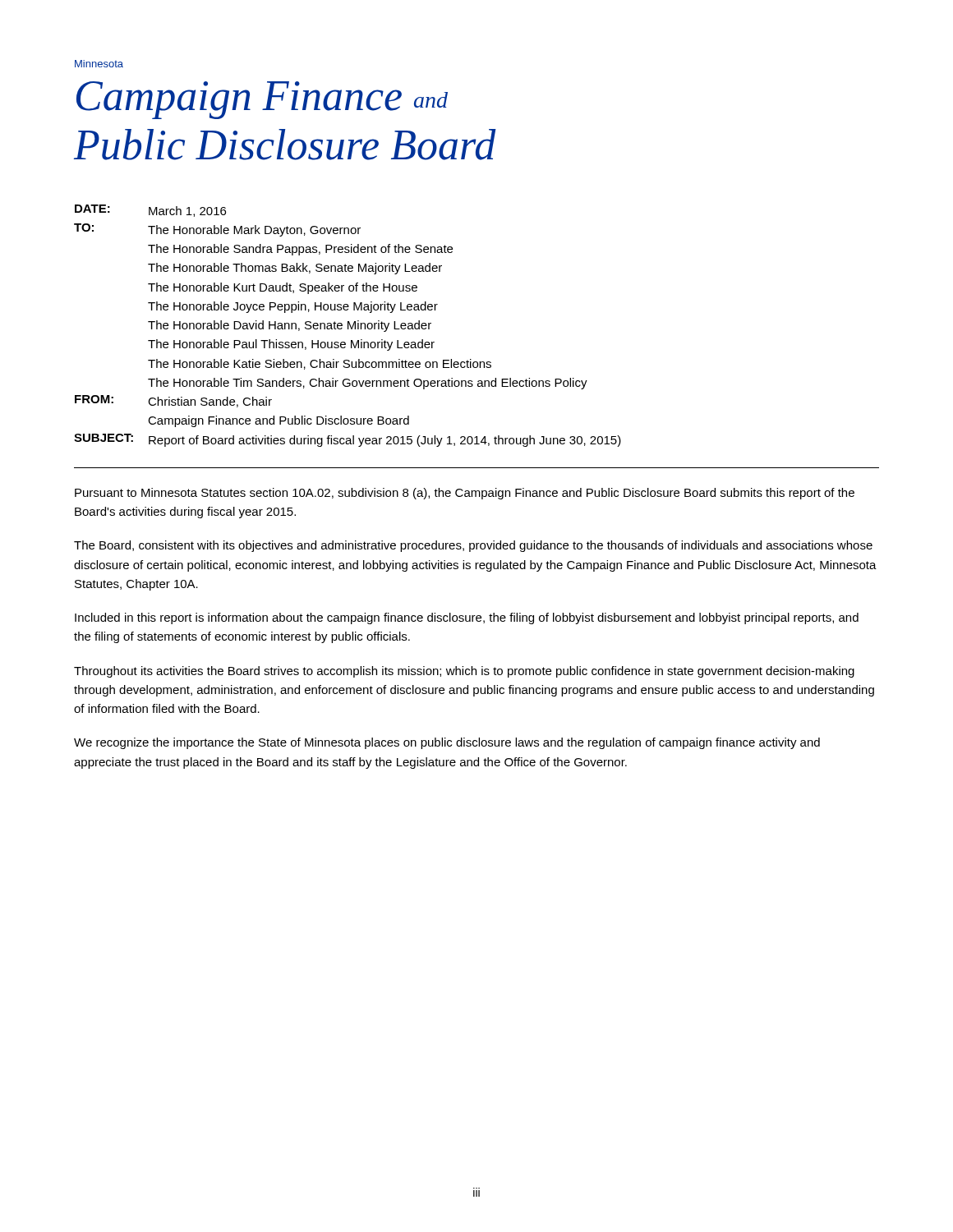
Task: Point to the block beginning "The Board, consistent with its"
Action: (x=475, y=564)
